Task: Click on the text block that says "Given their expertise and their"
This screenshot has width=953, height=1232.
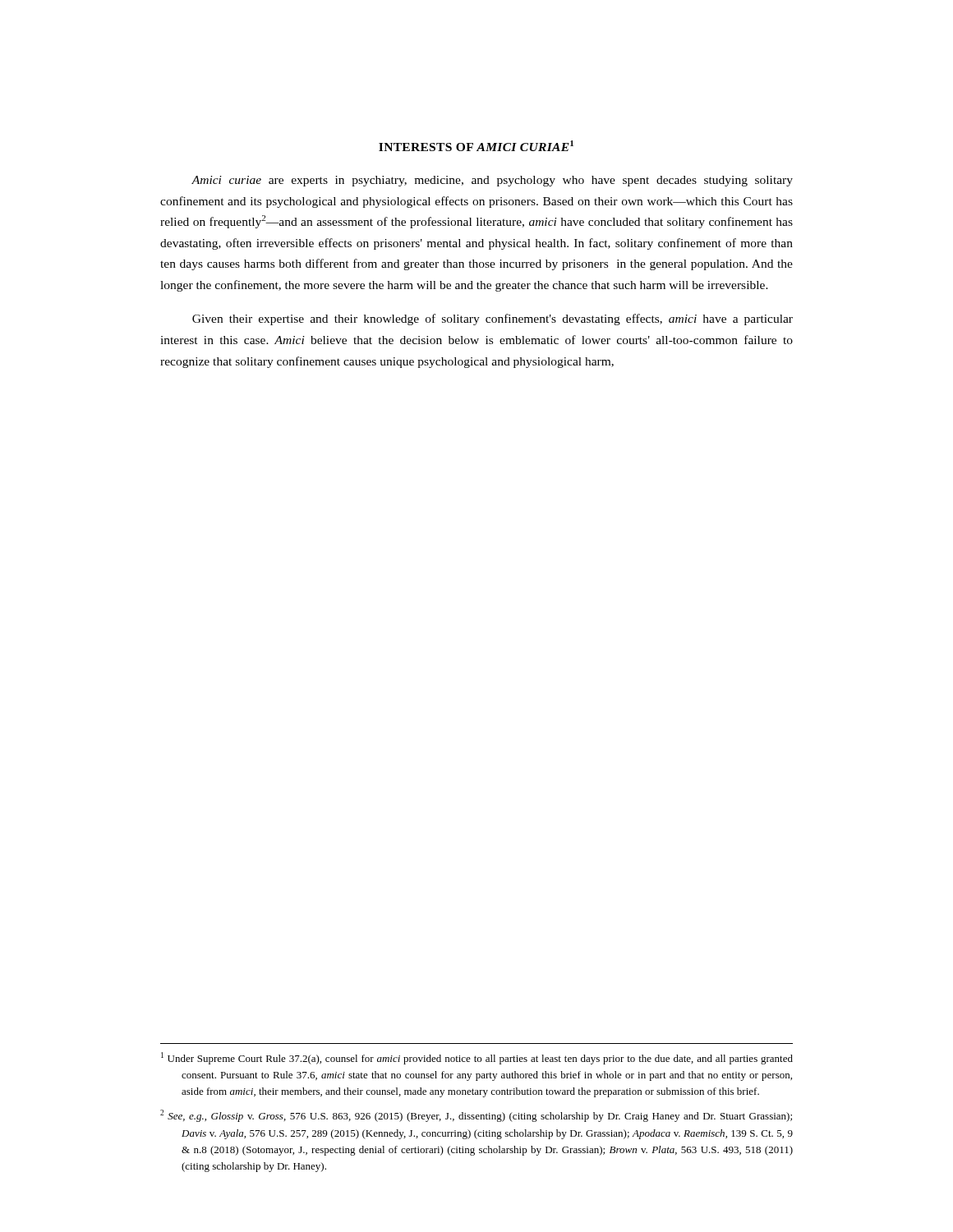Action: tap(476, 340)
